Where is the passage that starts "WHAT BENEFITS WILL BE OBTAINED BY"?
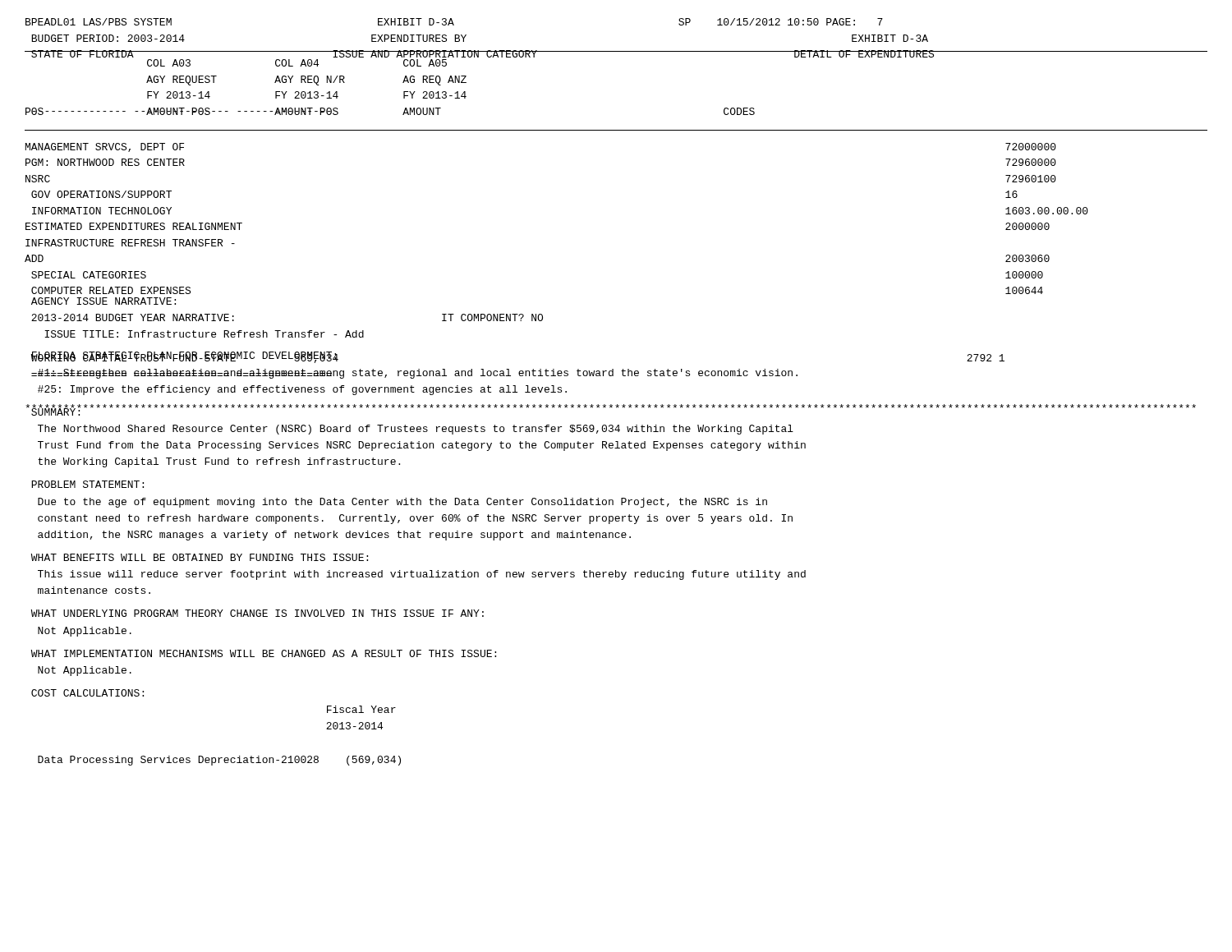Image resolution: width=1232 pixels, height=952 pixels. coord(415,575)
